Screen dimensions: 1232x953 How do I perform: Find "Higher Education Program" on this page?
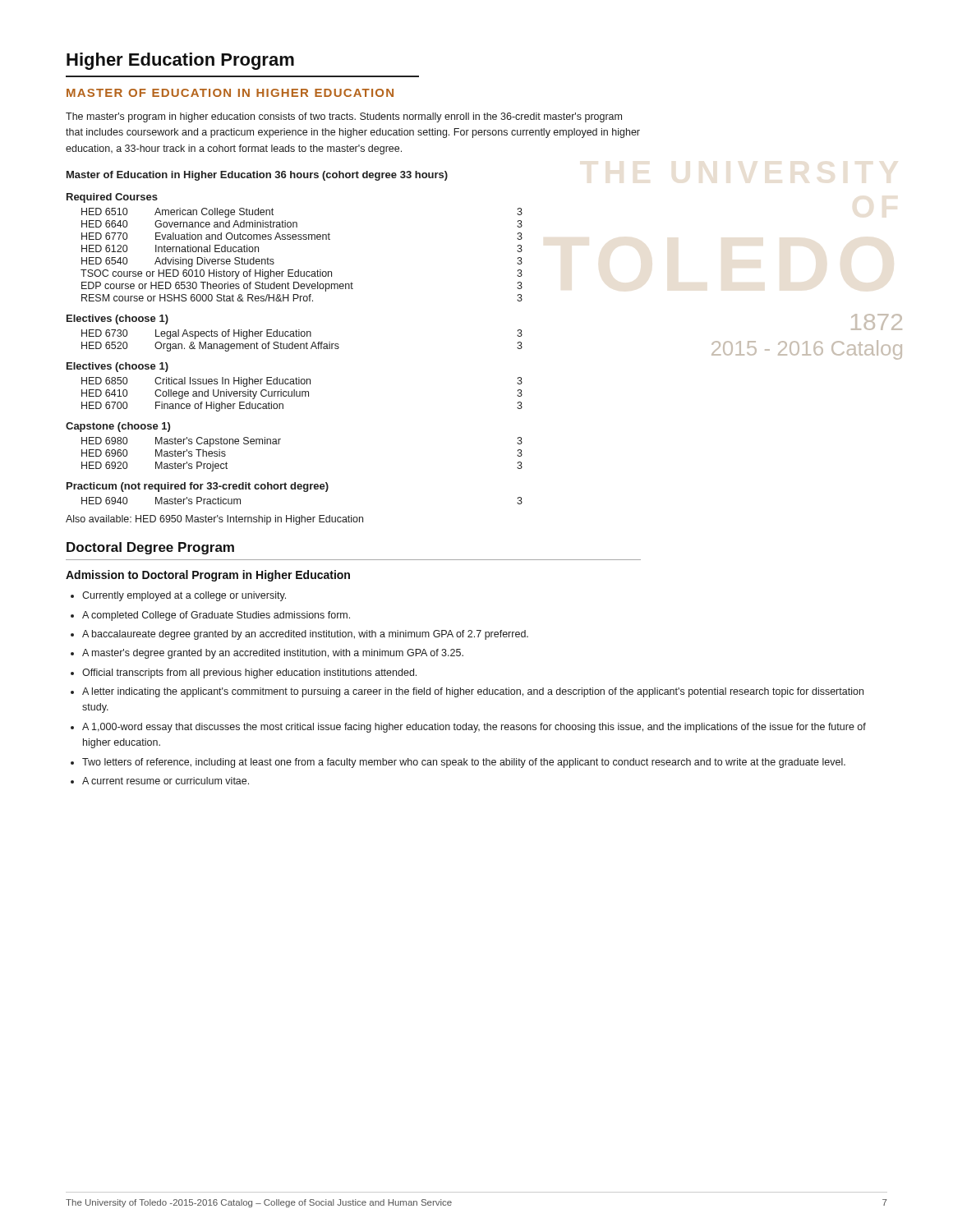tap(242, 63)
